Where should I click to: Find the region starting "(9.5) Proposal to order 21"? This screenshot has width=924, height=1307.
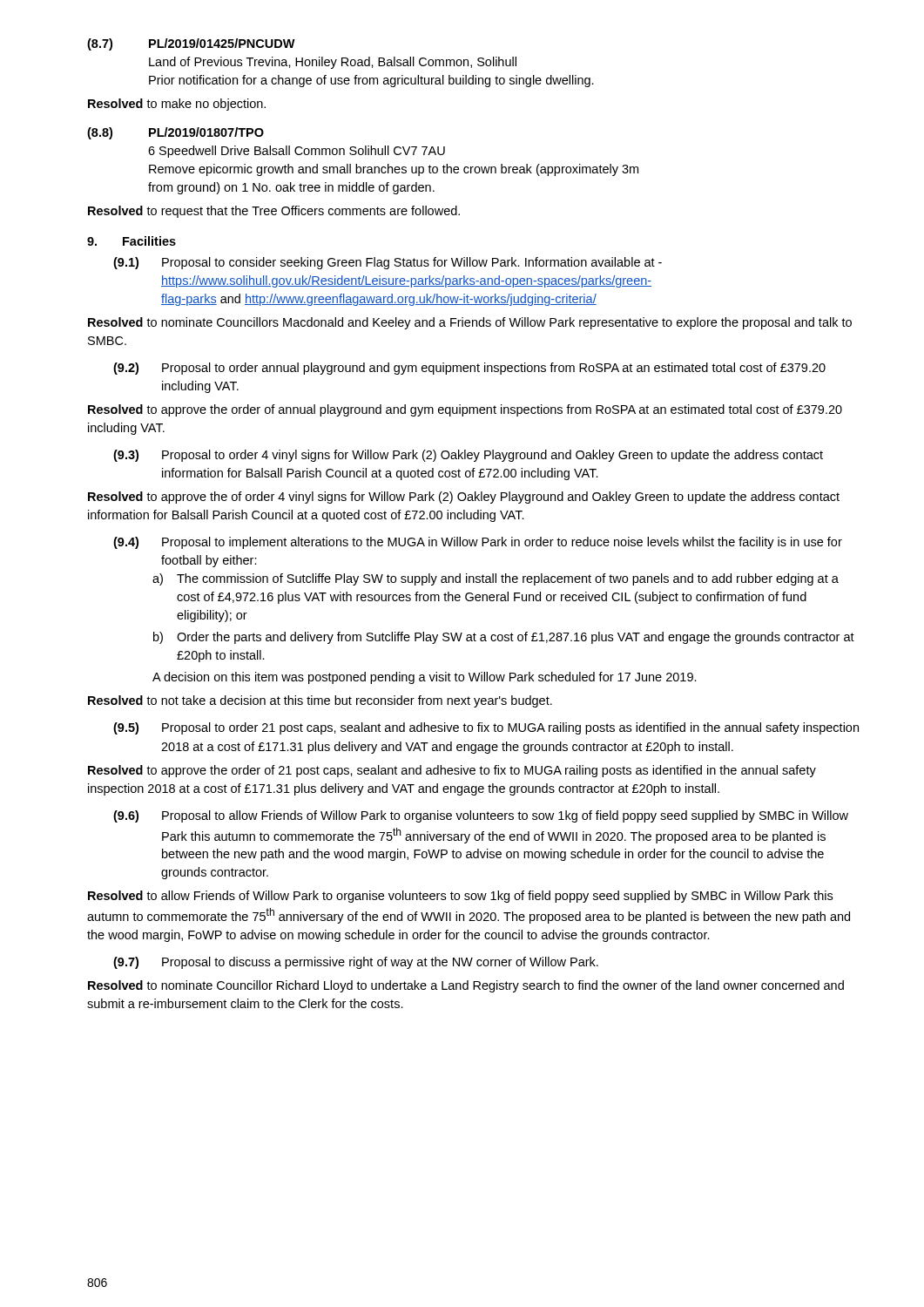(x=475, y=759)
